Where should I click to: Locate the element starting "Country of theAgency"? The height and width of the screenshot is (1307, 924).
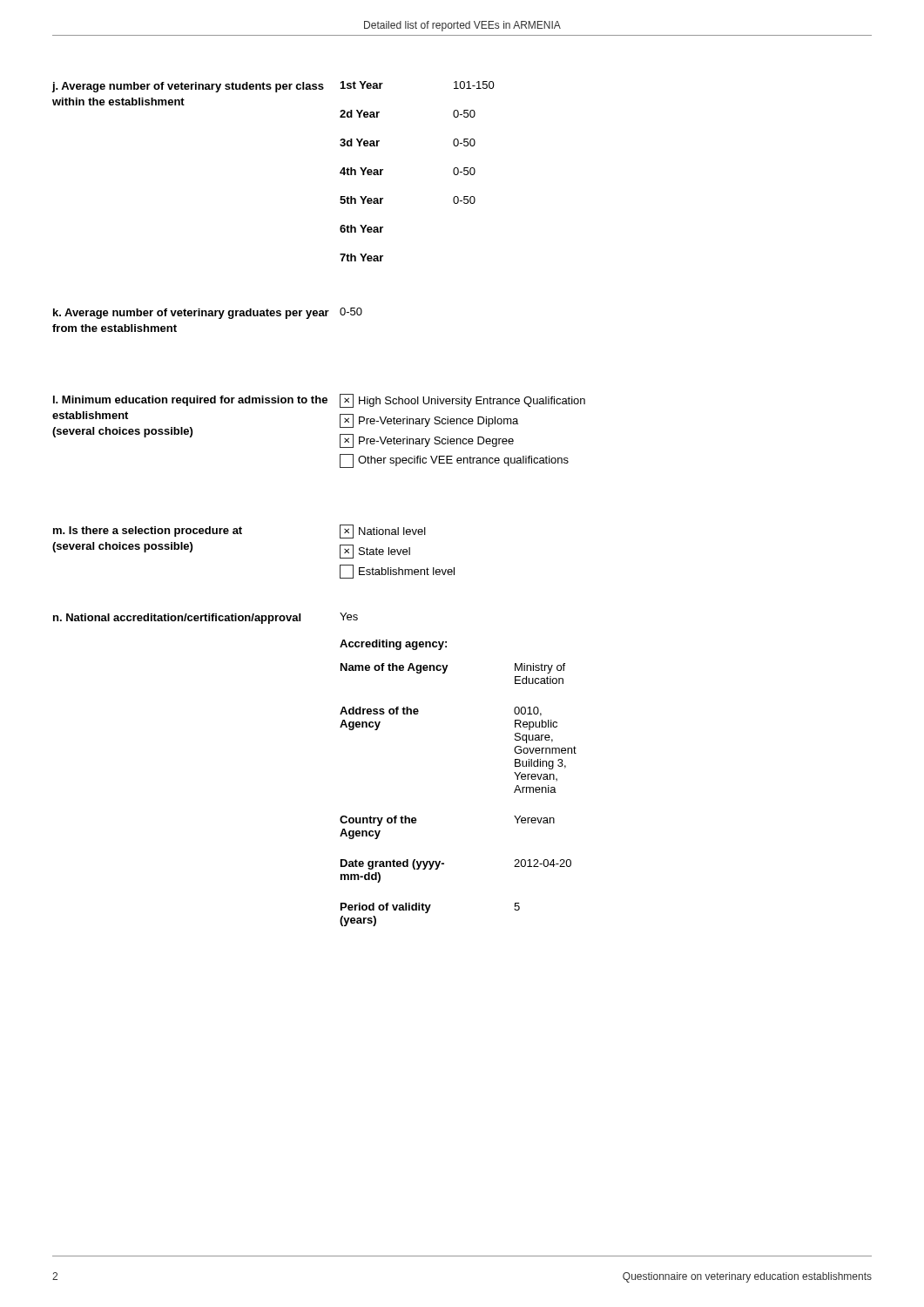point(378,826)
